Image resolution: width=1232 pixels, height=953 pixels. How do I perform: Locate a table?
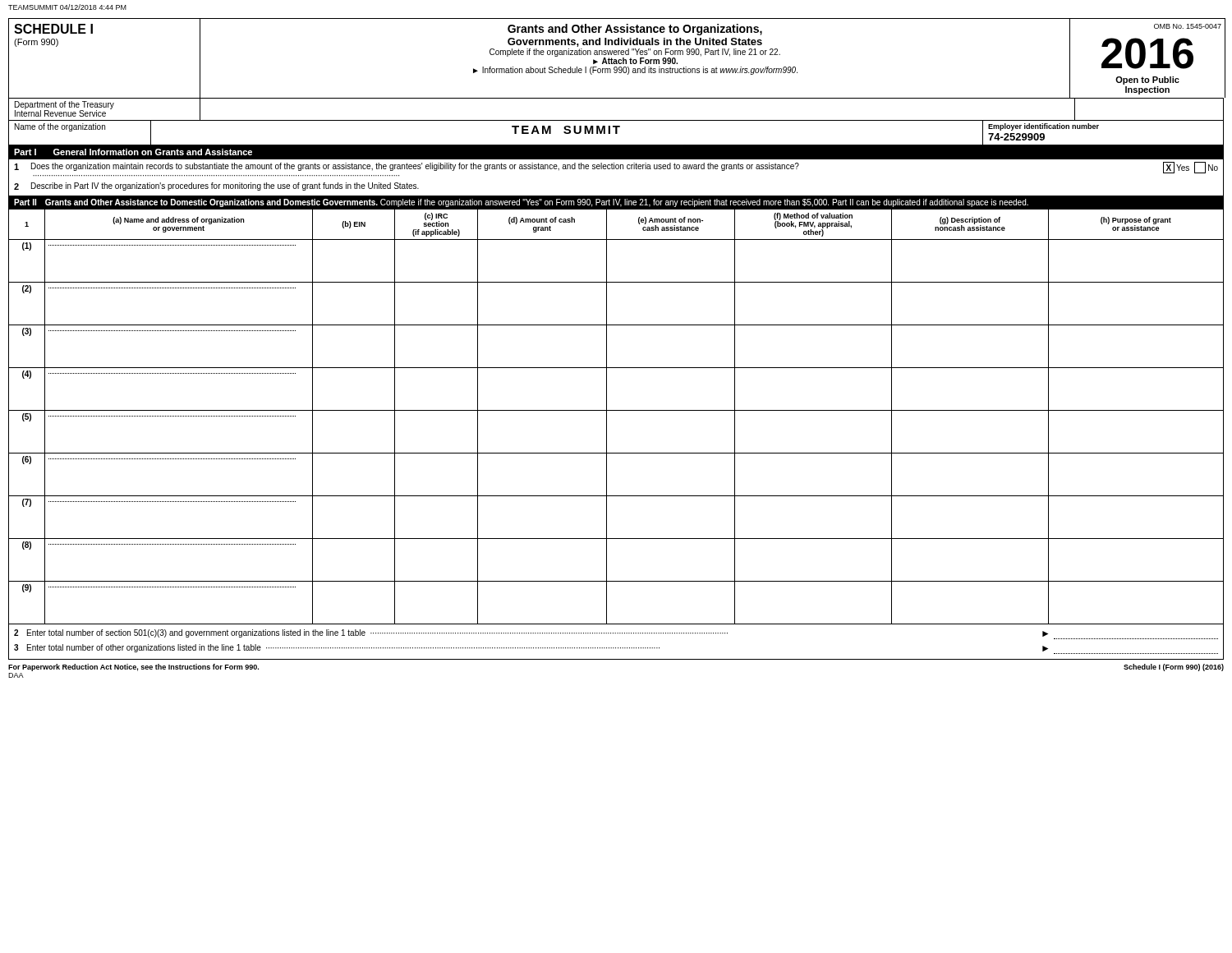(x=616, y=417)
